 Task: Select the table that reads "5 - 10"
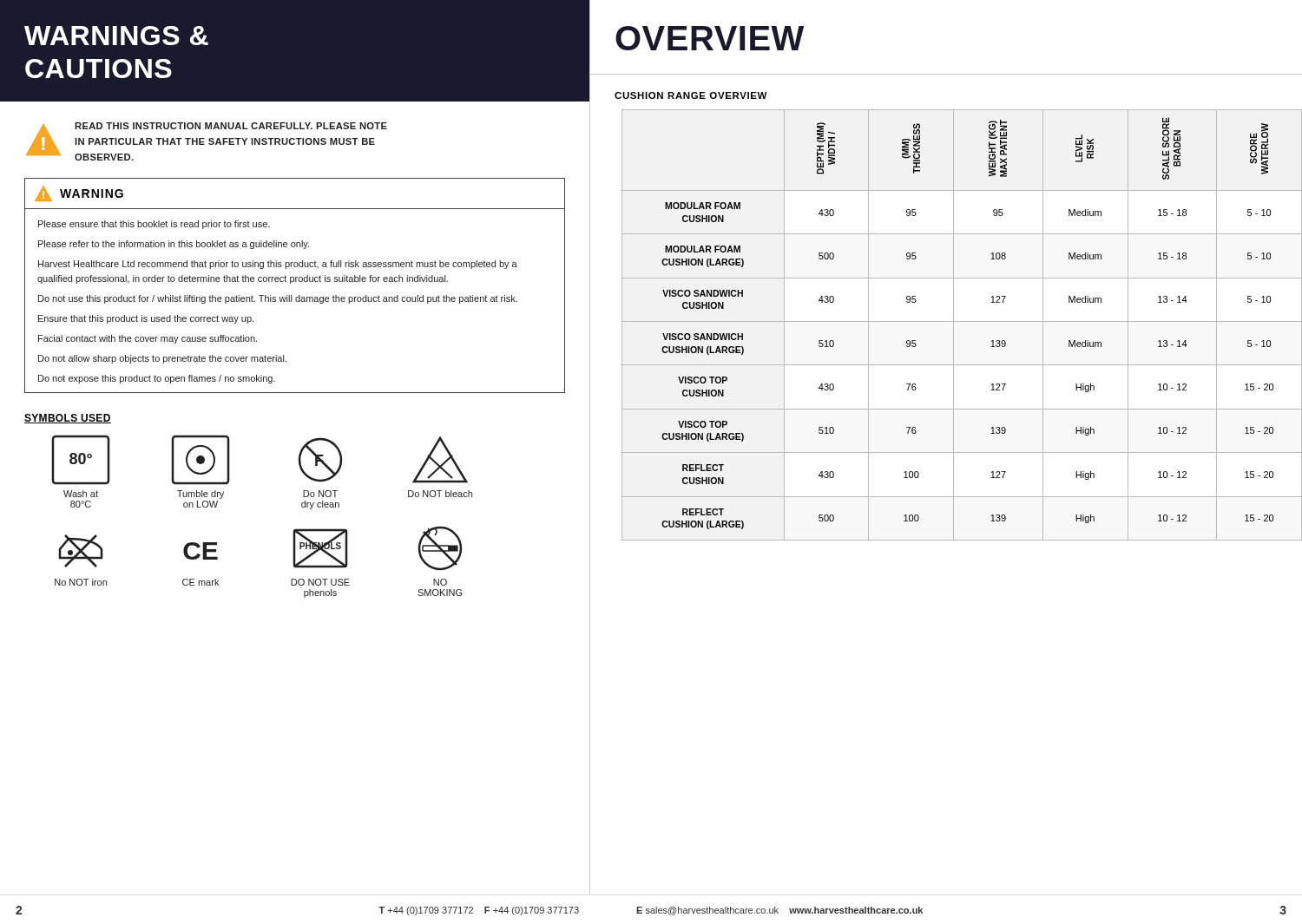pos(946,325)
